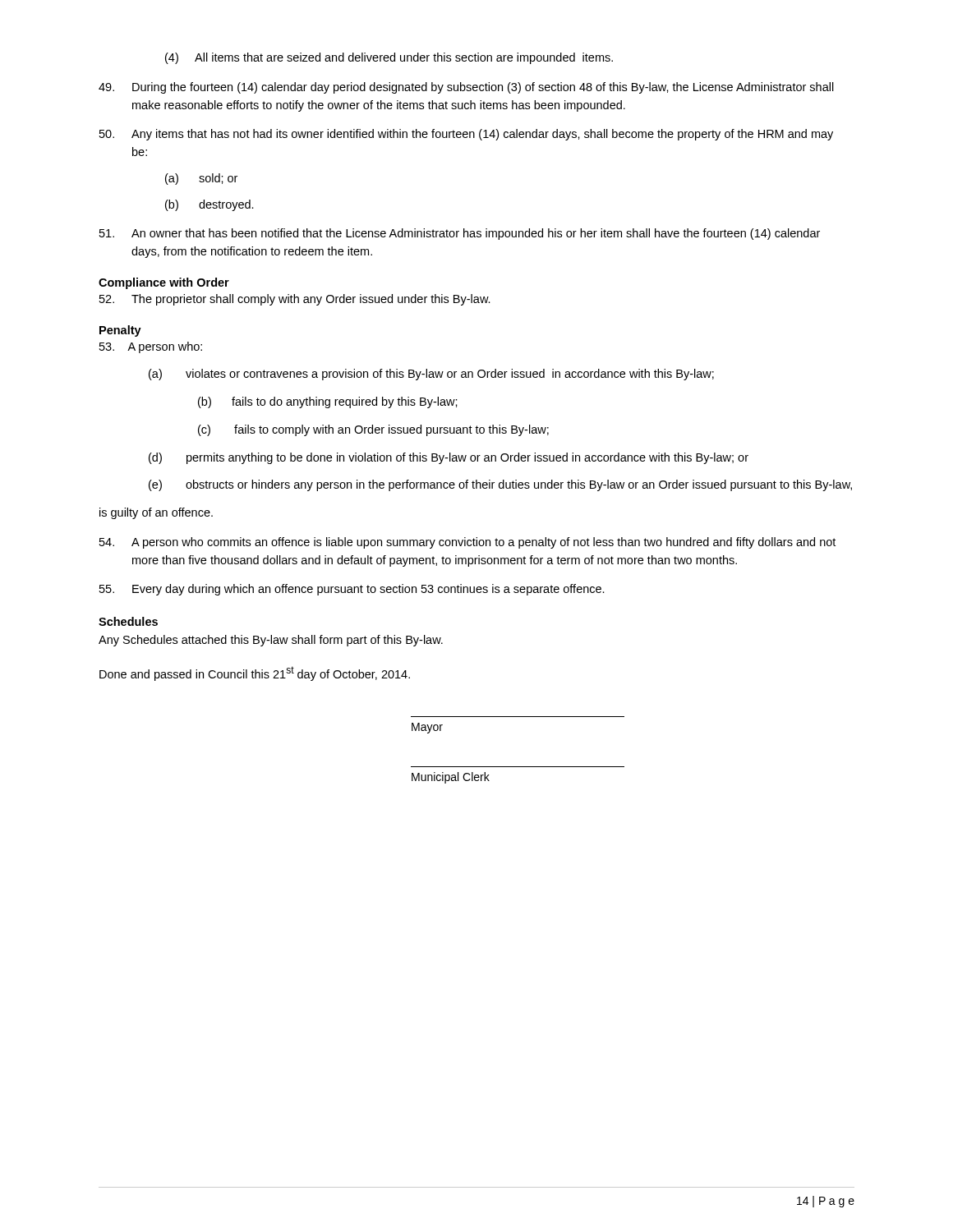953x1232 pixels.
Task: Click where it says "Compliance with Order"
Action: click(164, 282)
